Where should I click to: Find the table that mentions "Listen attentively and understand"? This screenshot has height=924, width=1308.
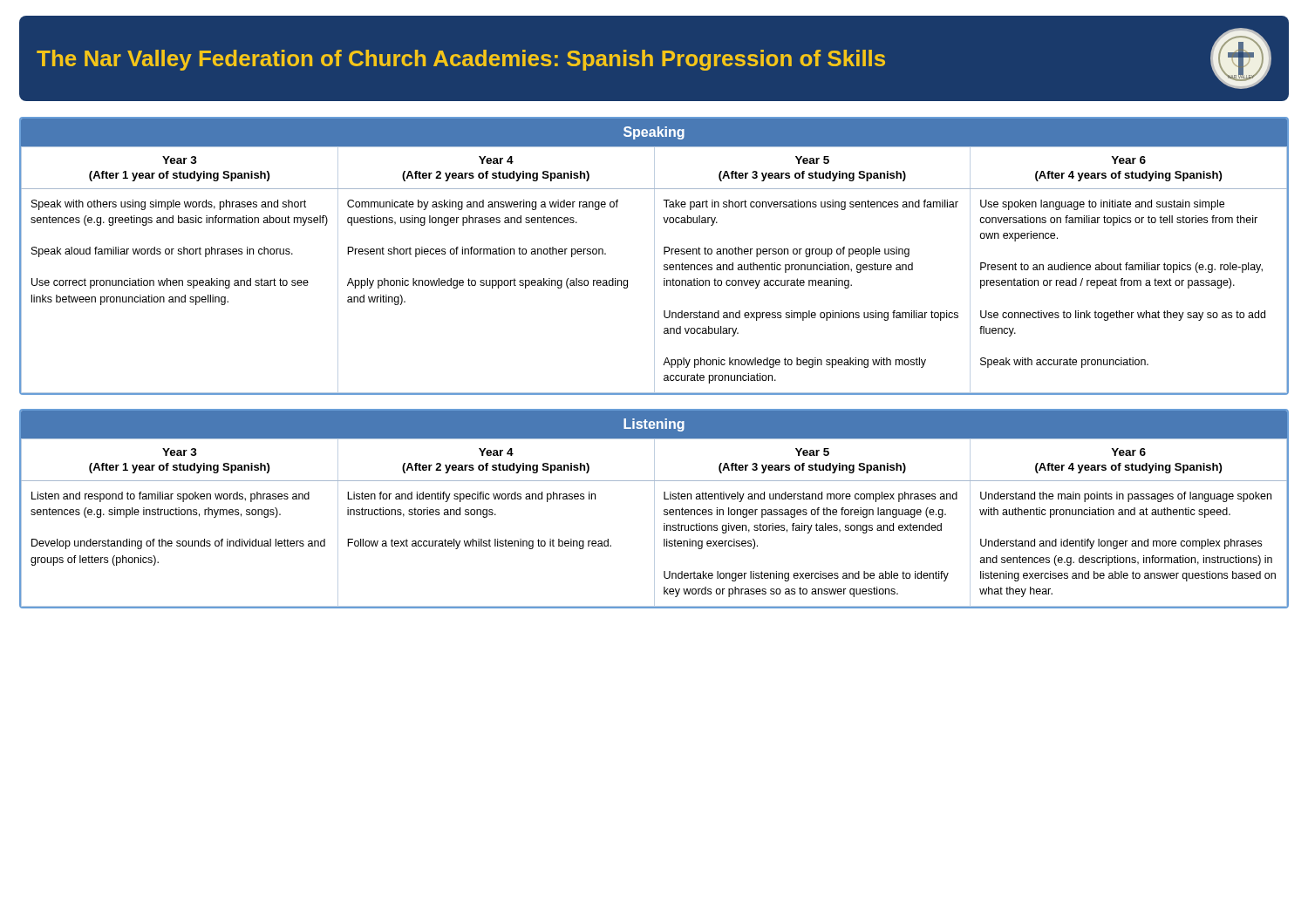pyautogui.click(x=654, y=509)
